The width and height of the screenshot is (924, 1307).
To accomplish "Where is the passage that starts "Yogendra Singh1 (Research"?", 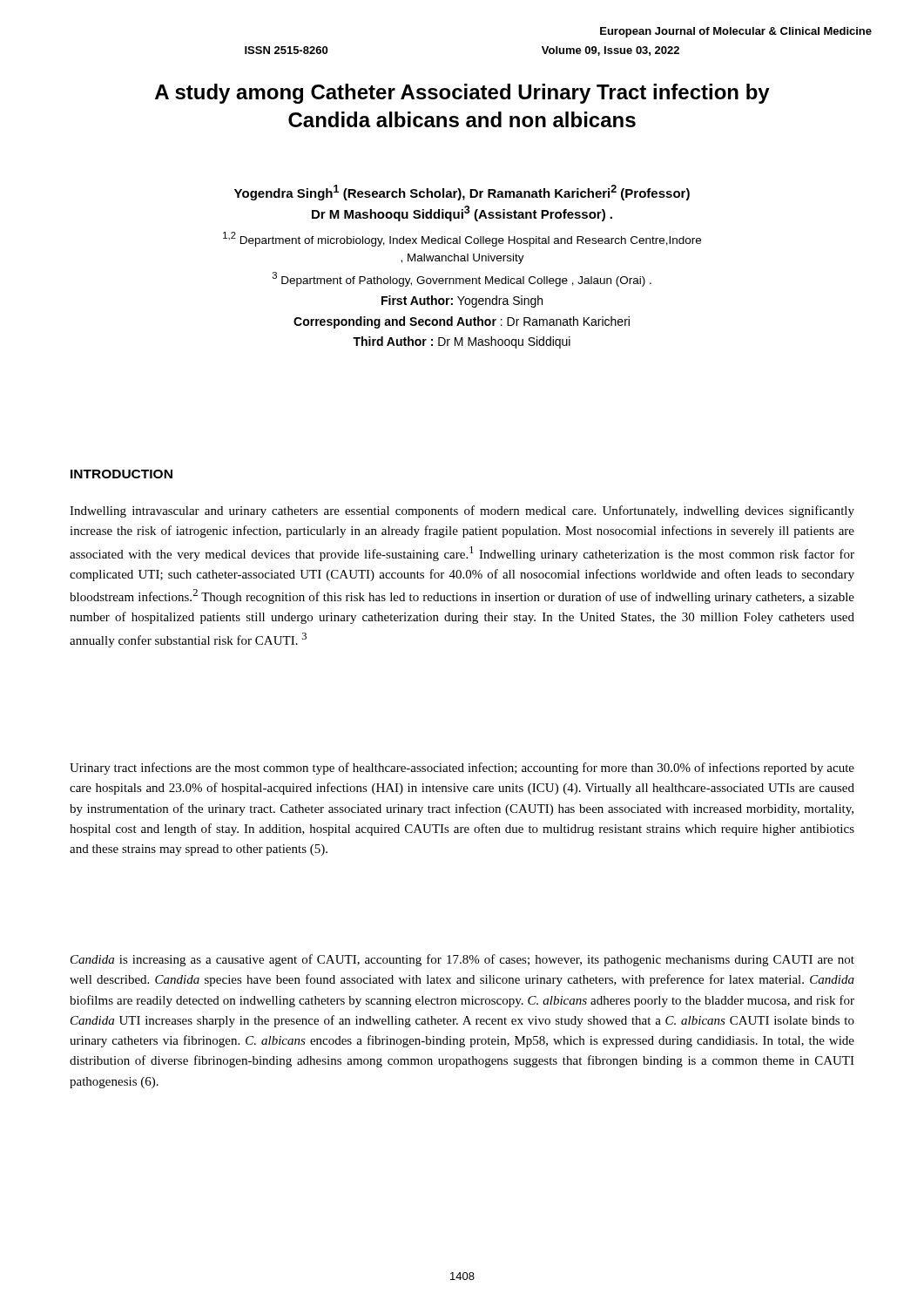I will (462, 268).
